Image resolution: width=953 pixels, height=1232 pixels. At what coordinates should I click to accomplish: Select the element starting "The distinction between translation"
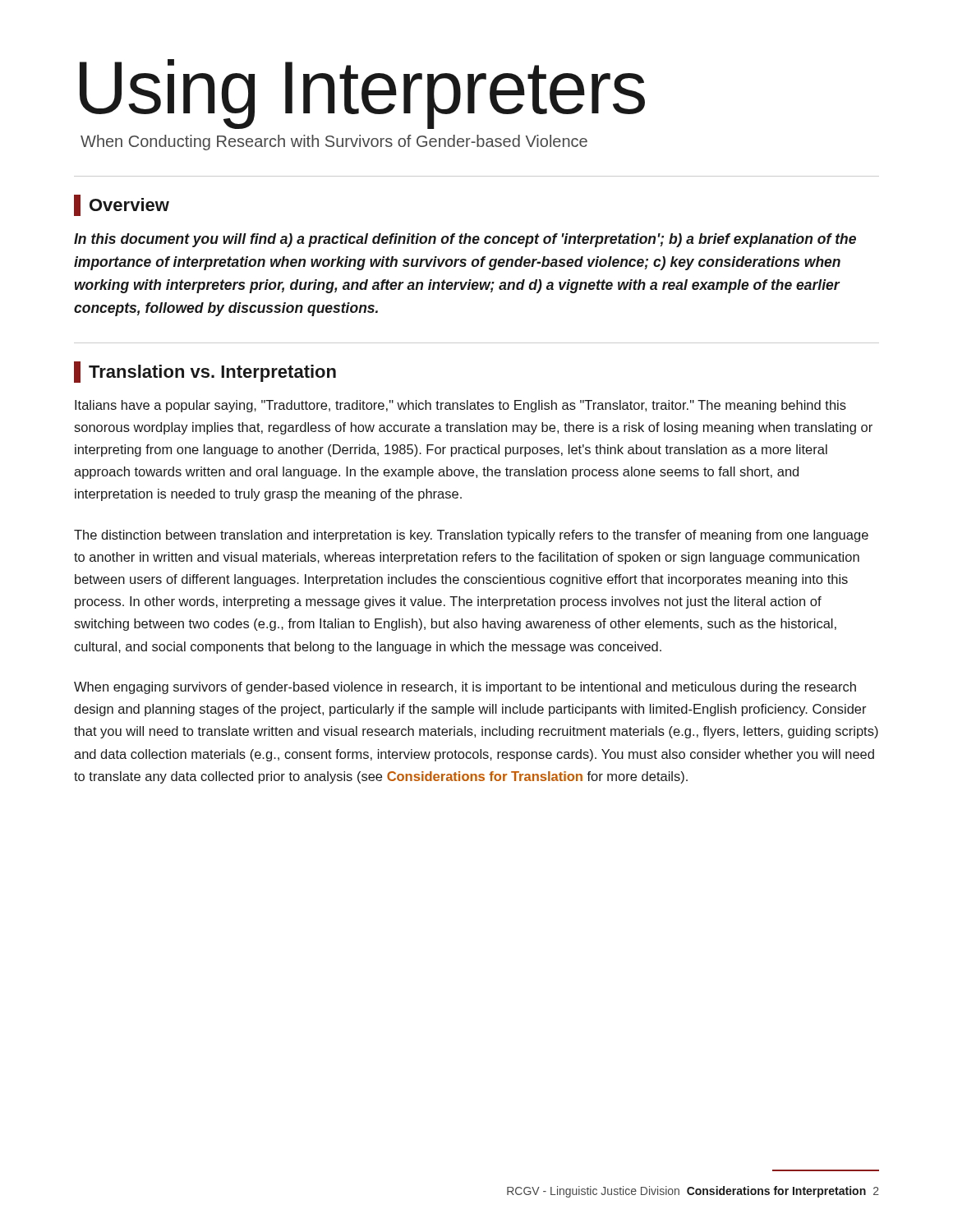click(x=476, y=591)
